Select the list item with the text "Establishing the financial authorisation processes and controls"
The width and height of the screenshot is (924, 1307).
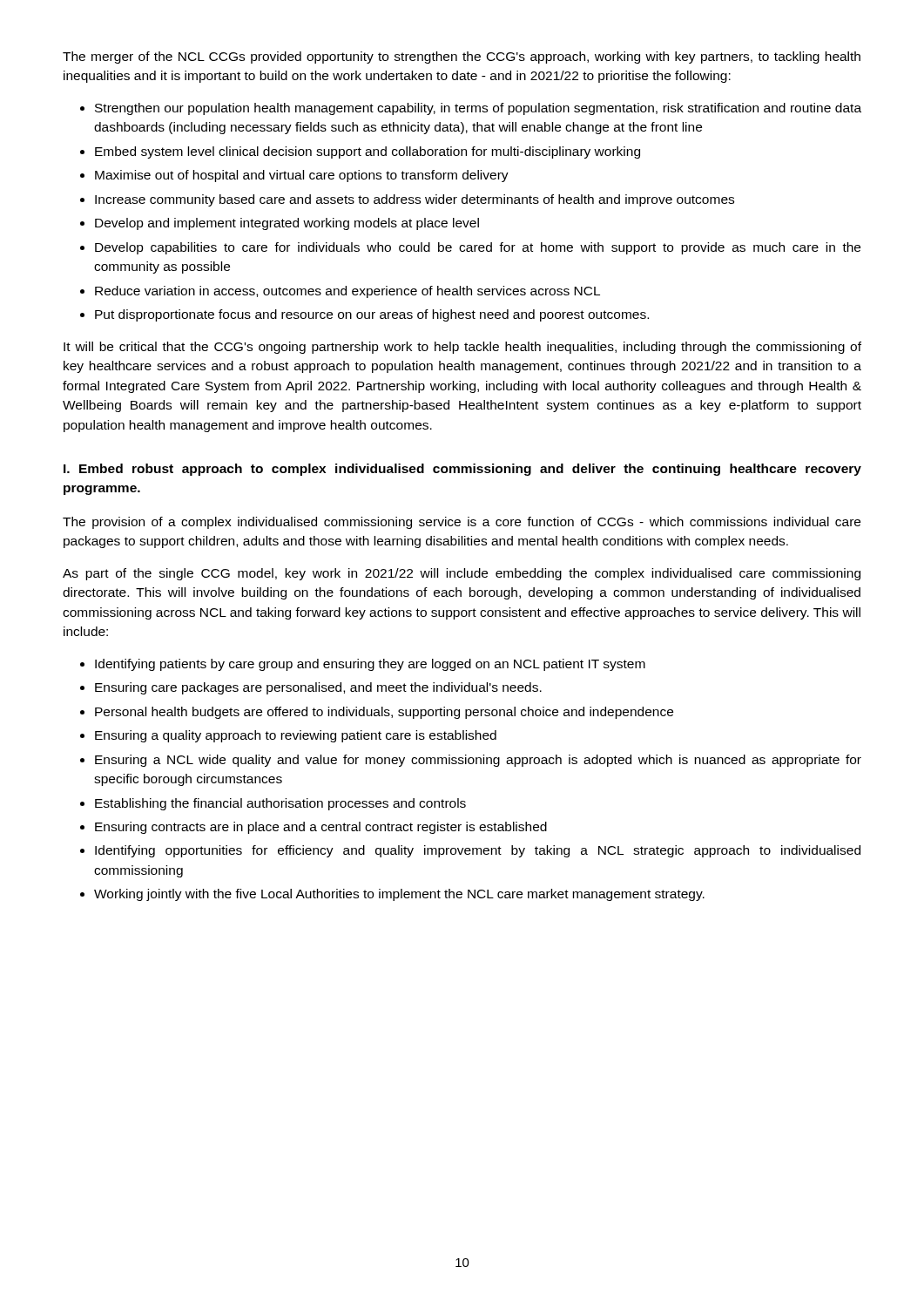(x=280, y=803)
